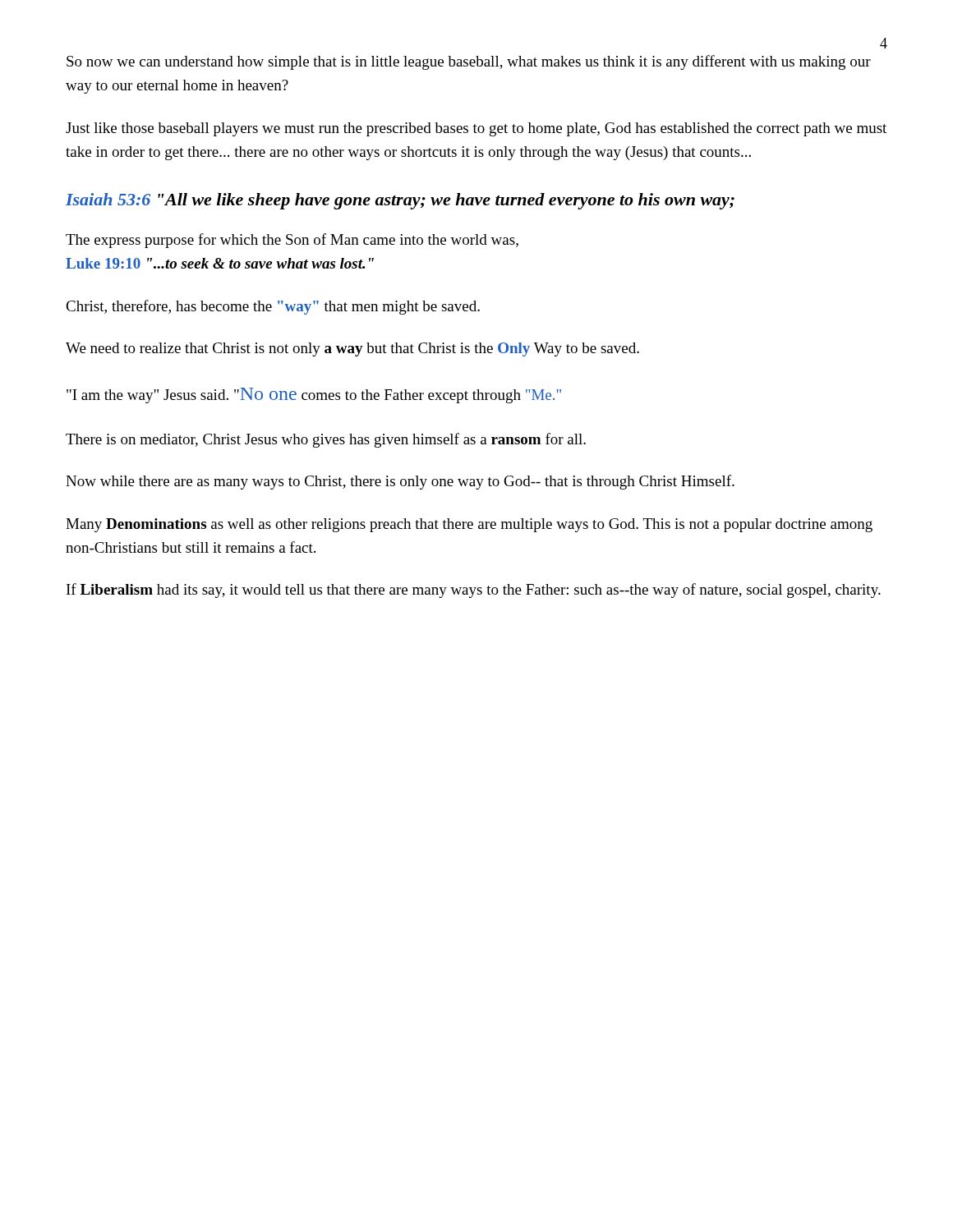This screenshot has height=1232, width=953.
Task: Locate the text block that says "Now while there are as many ways"
Action: point(400,481)
